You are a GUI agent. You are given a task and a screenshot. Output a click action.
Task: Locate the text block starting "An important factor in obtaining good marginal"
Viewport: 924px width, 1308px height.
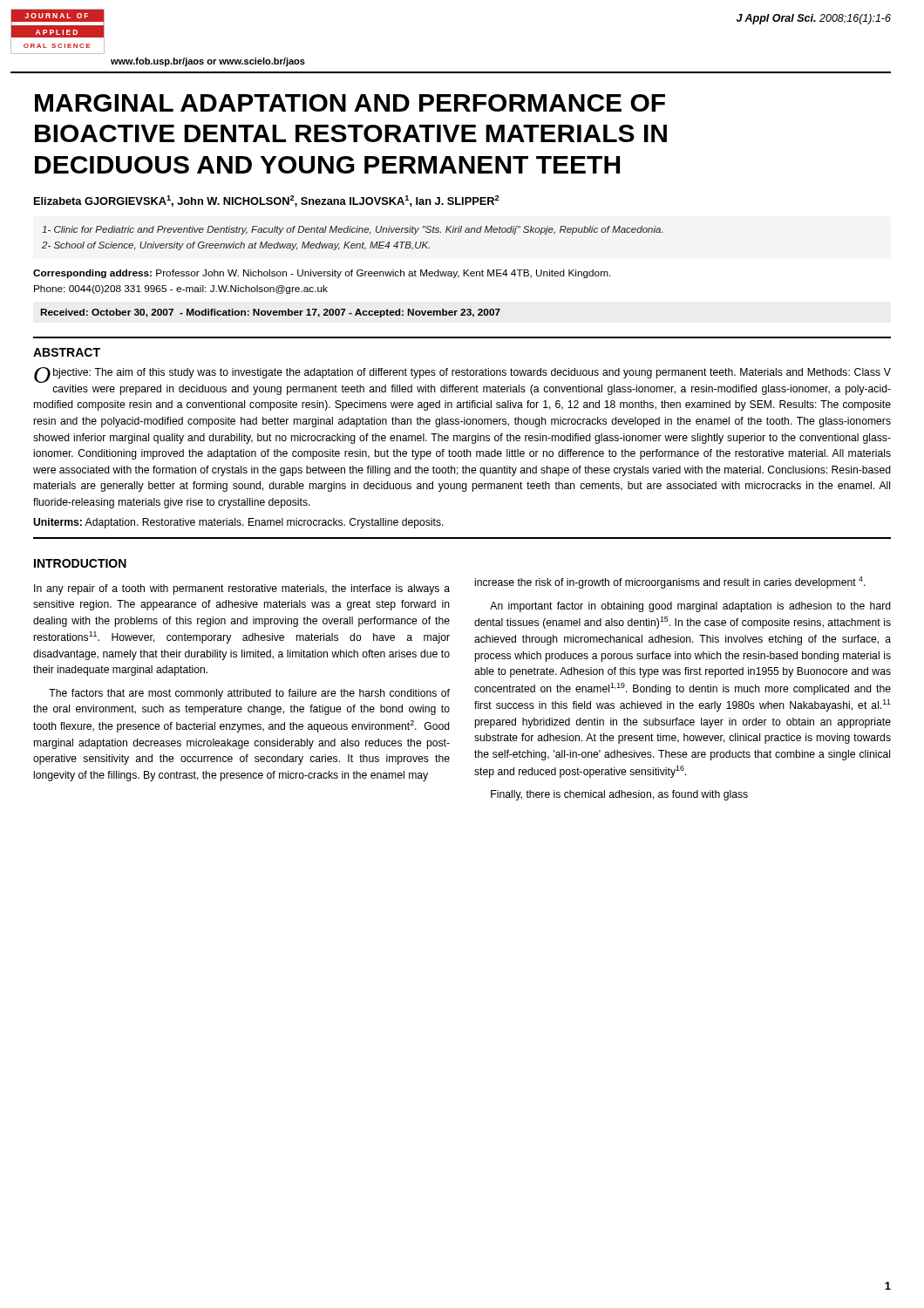pos(683,689)
